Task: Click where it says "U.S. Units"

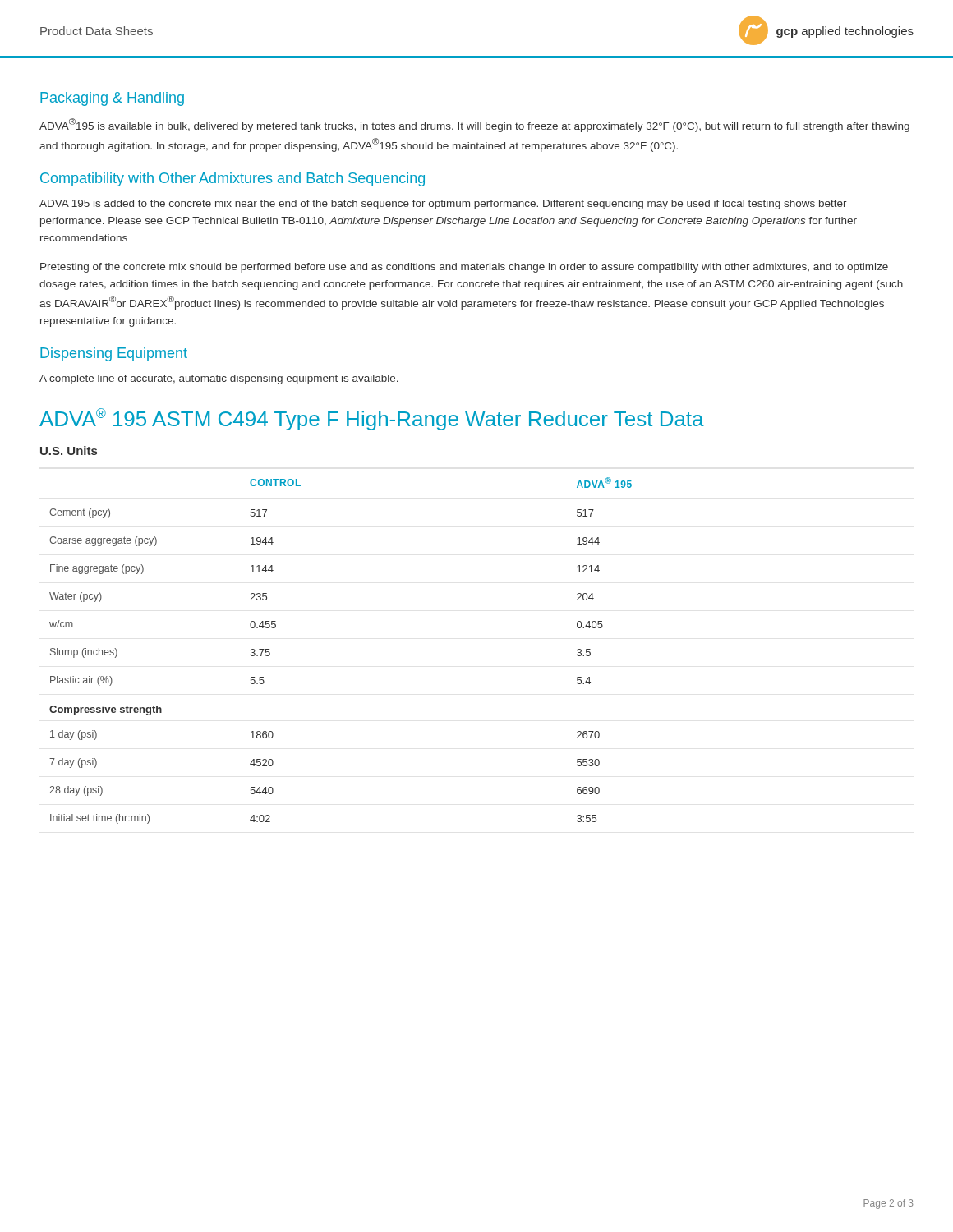Action: pos(69,450)
